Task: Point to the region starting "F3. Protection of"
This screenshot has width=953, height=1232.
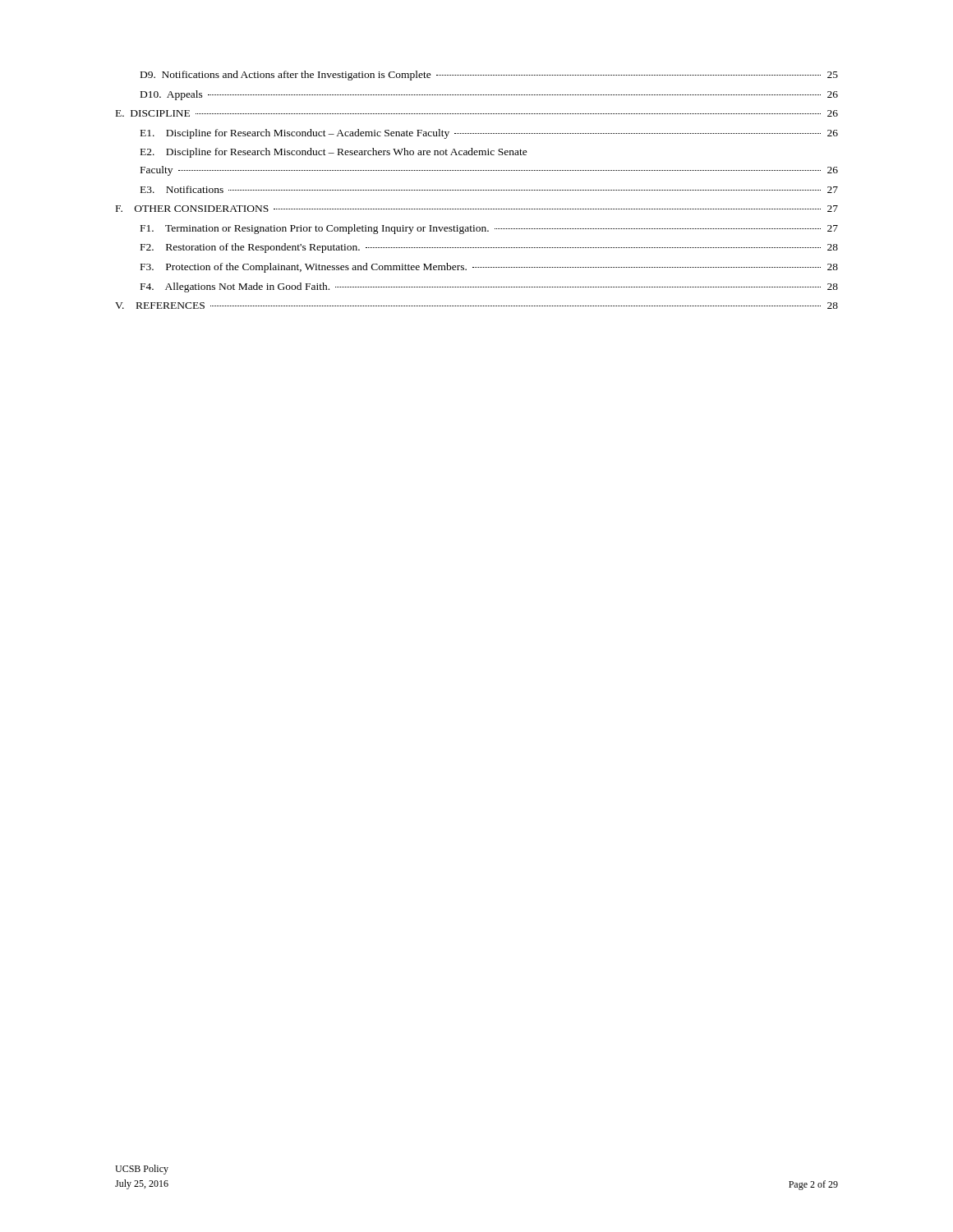Action: [489, 267]
